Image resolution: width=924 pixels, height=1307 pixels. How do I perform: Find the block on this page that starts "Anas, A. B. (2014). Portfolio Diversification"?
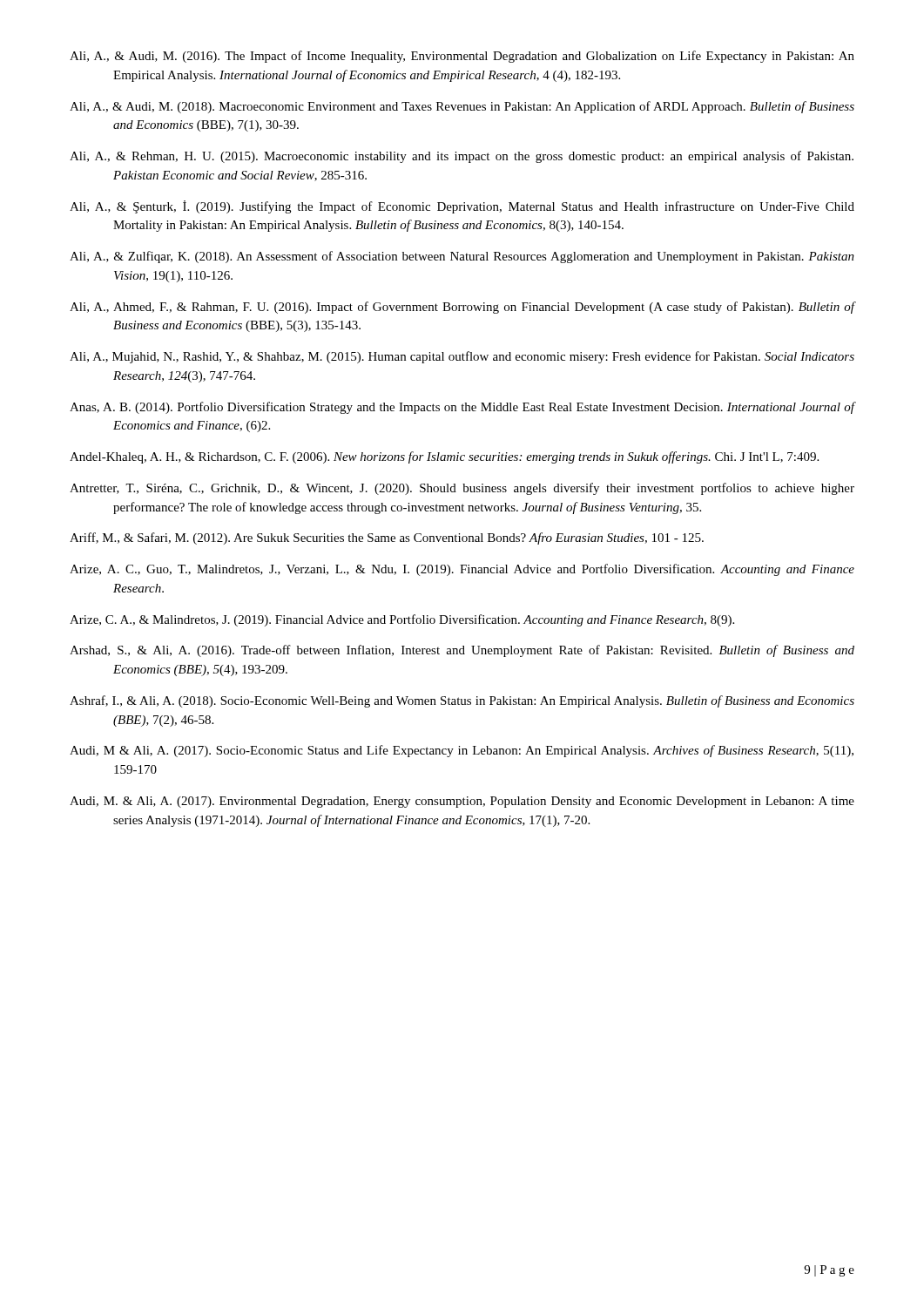pyautogui.click(x=462, y=416)
